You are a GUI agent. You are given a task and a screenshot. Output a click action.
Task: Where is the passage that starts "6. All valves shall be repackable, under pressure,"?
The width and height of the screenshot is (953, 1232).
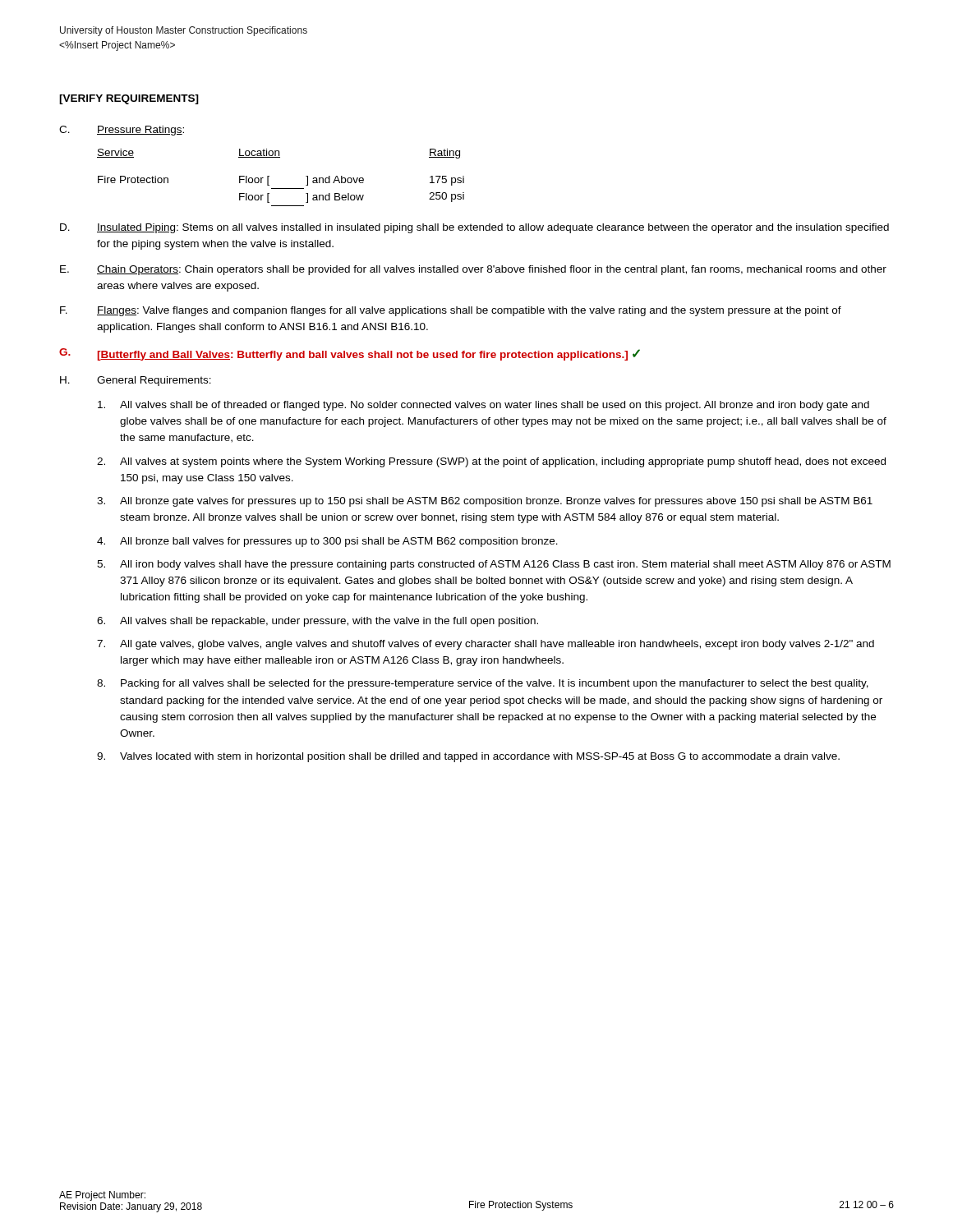coord(495,621)
